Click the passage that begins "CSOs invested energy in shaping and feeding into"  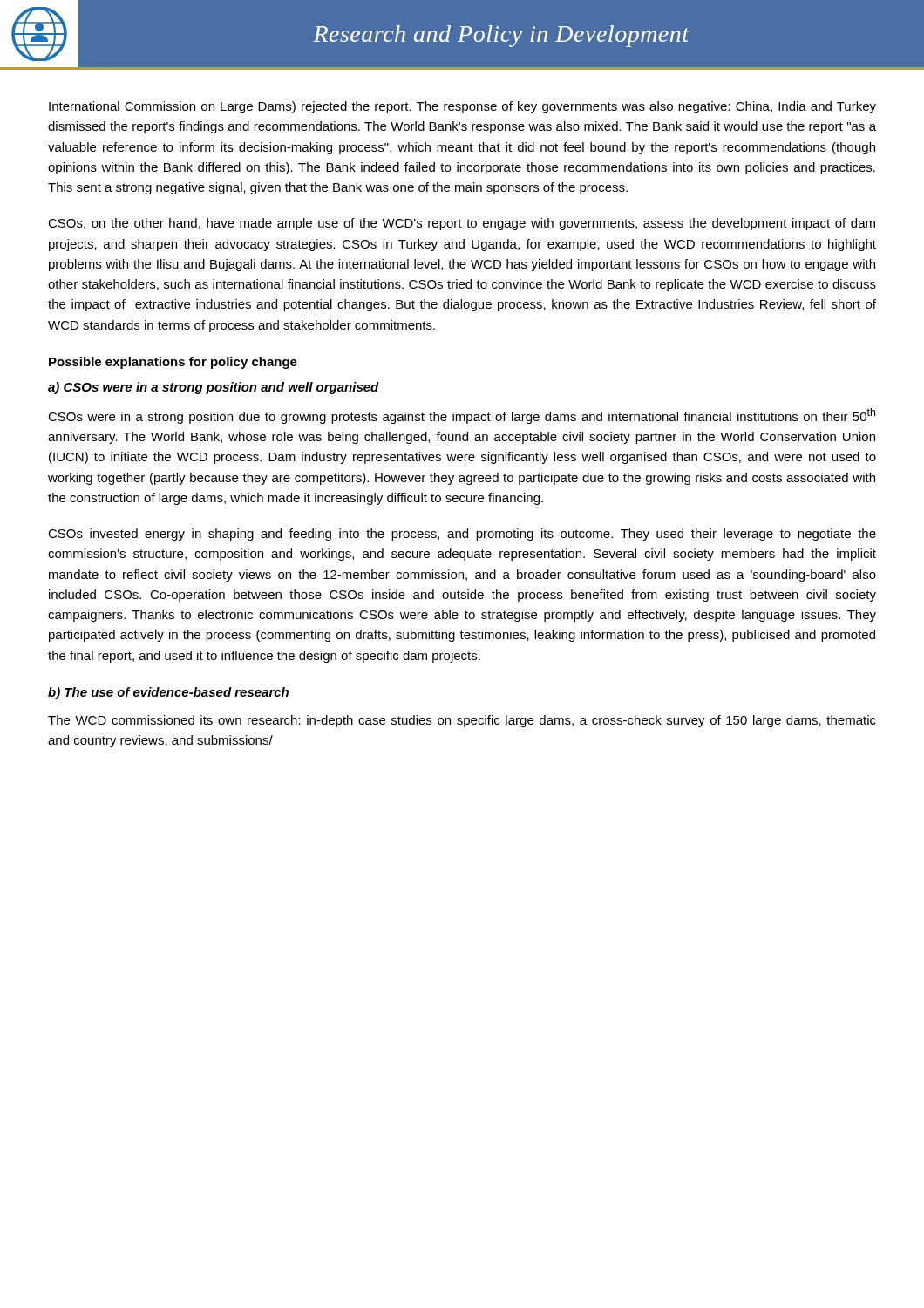pos(462,594)
